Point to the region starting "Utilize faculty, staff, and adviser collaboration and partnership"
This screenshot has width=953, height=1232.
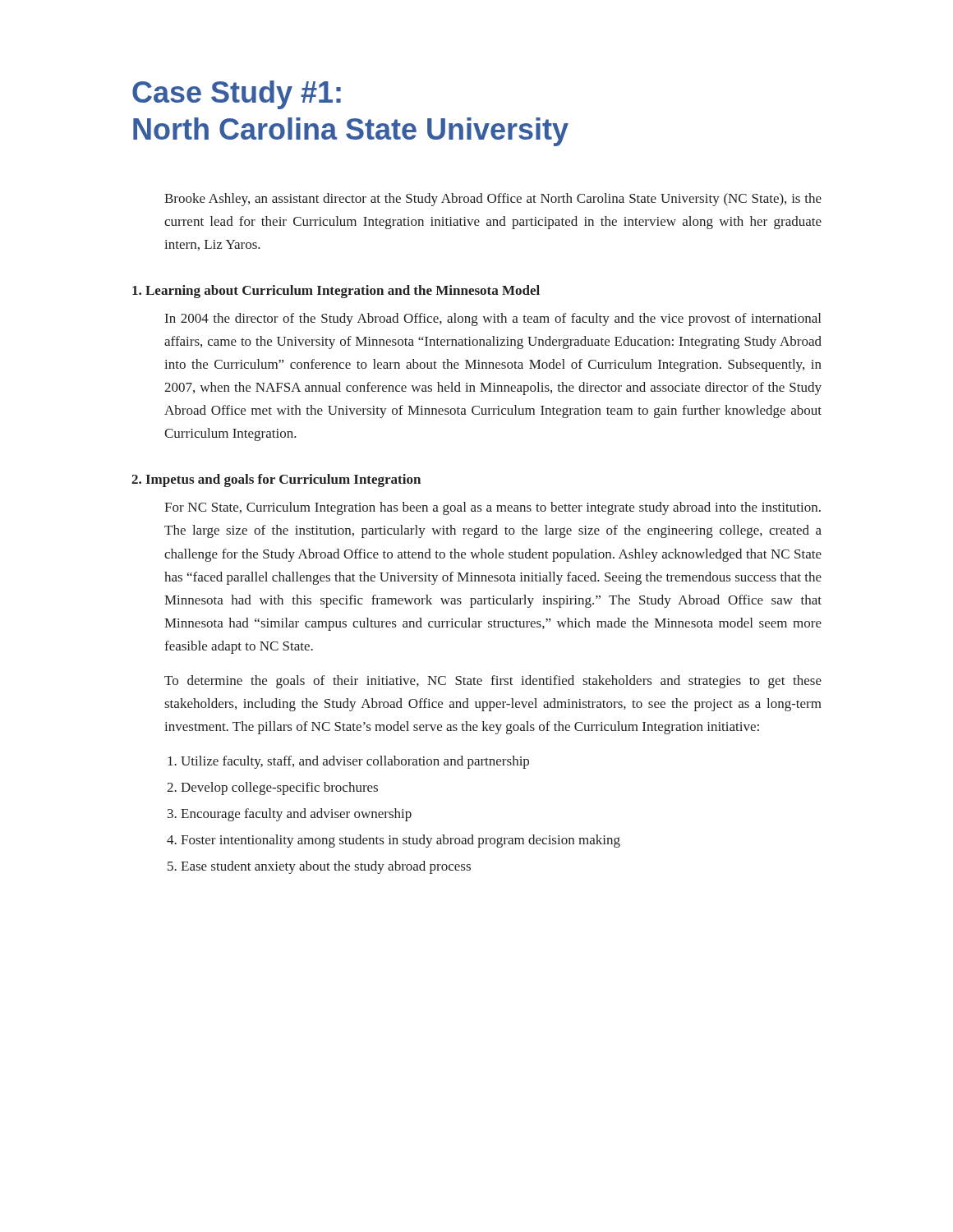pos(355,761)
